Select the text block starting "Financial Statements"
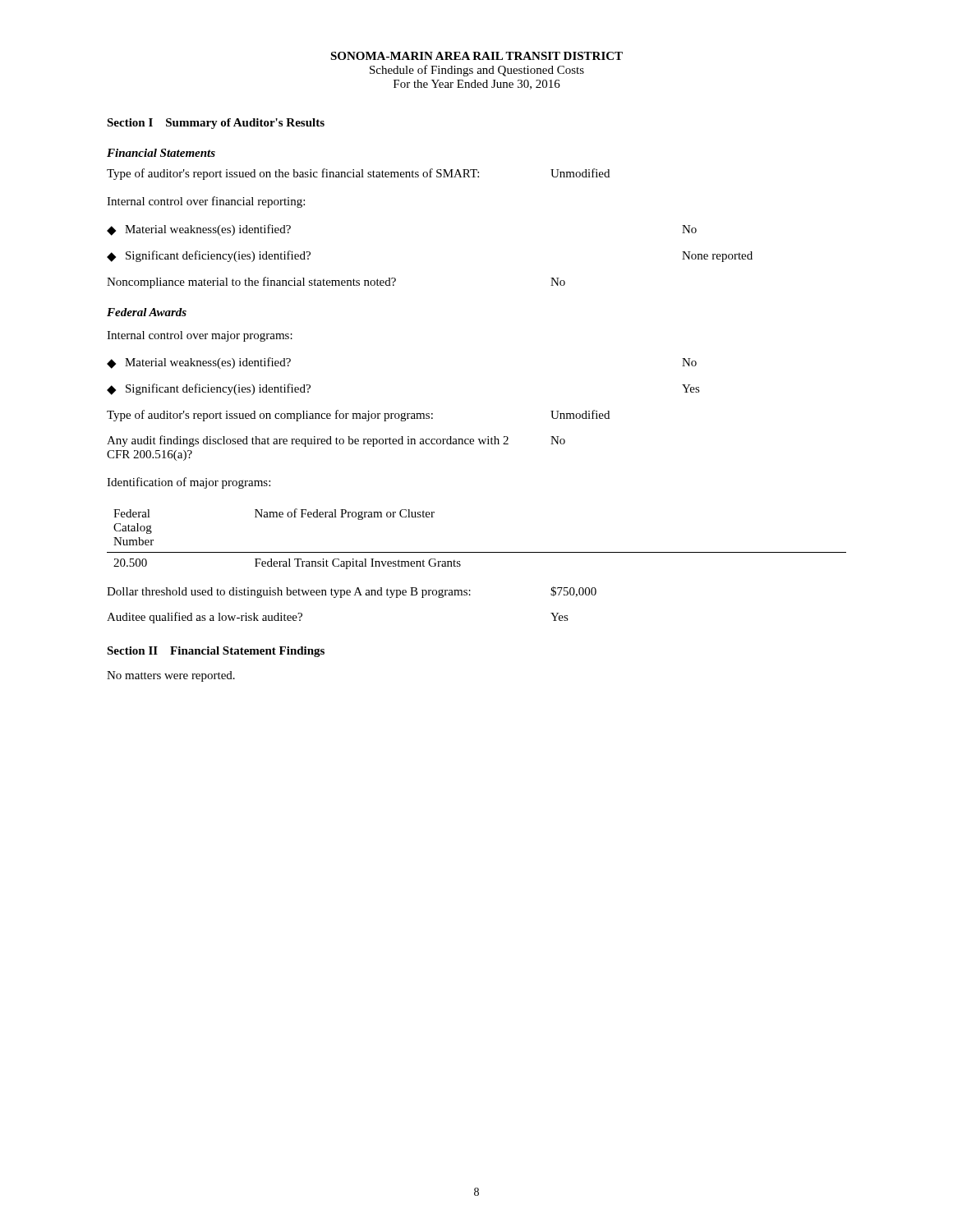953x1232 pixels. 161,153
